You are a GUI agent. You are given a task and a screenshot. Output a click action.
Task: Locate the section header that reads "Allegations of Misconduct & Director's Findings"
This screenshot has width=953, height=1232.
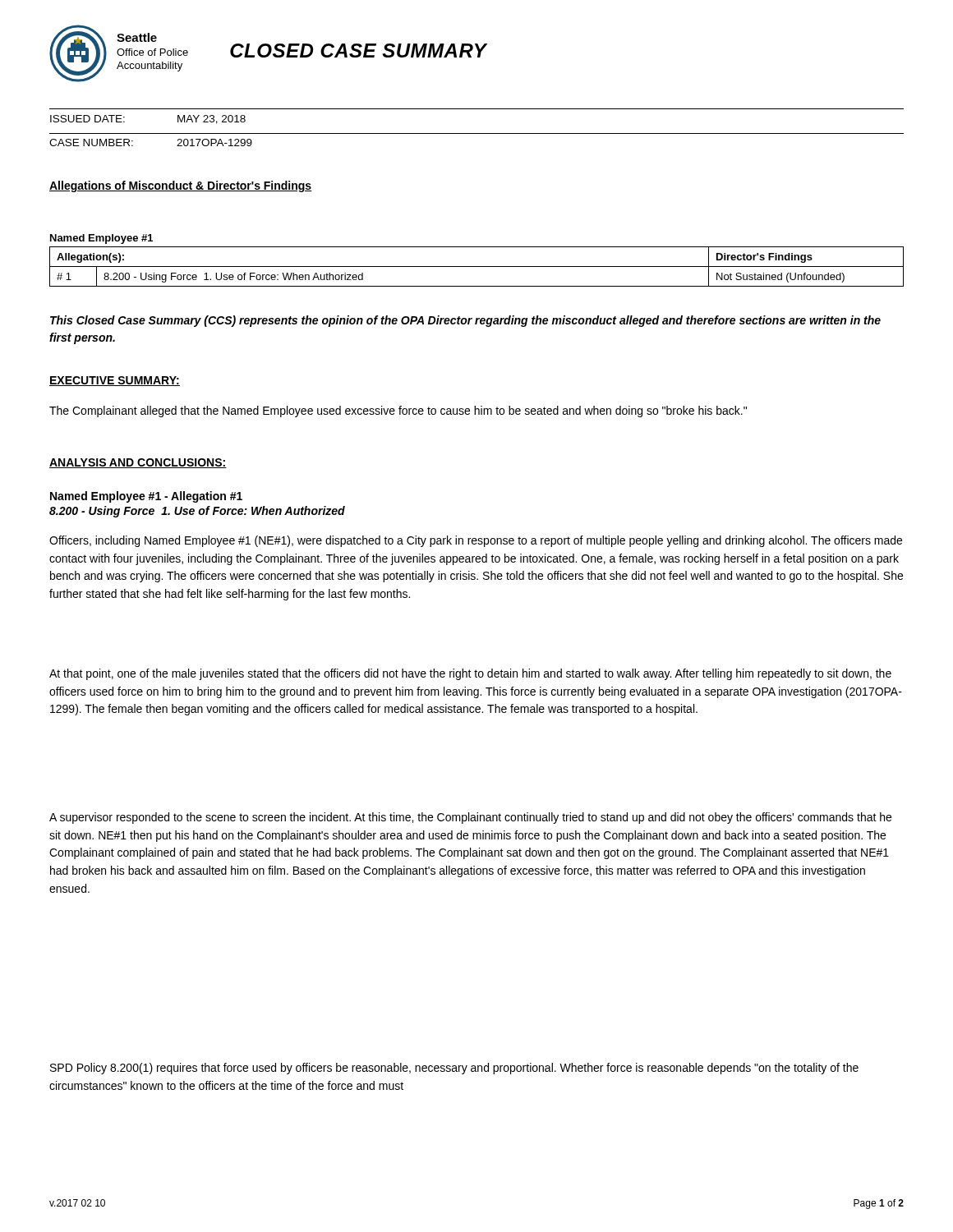click(x=181, y=186)
